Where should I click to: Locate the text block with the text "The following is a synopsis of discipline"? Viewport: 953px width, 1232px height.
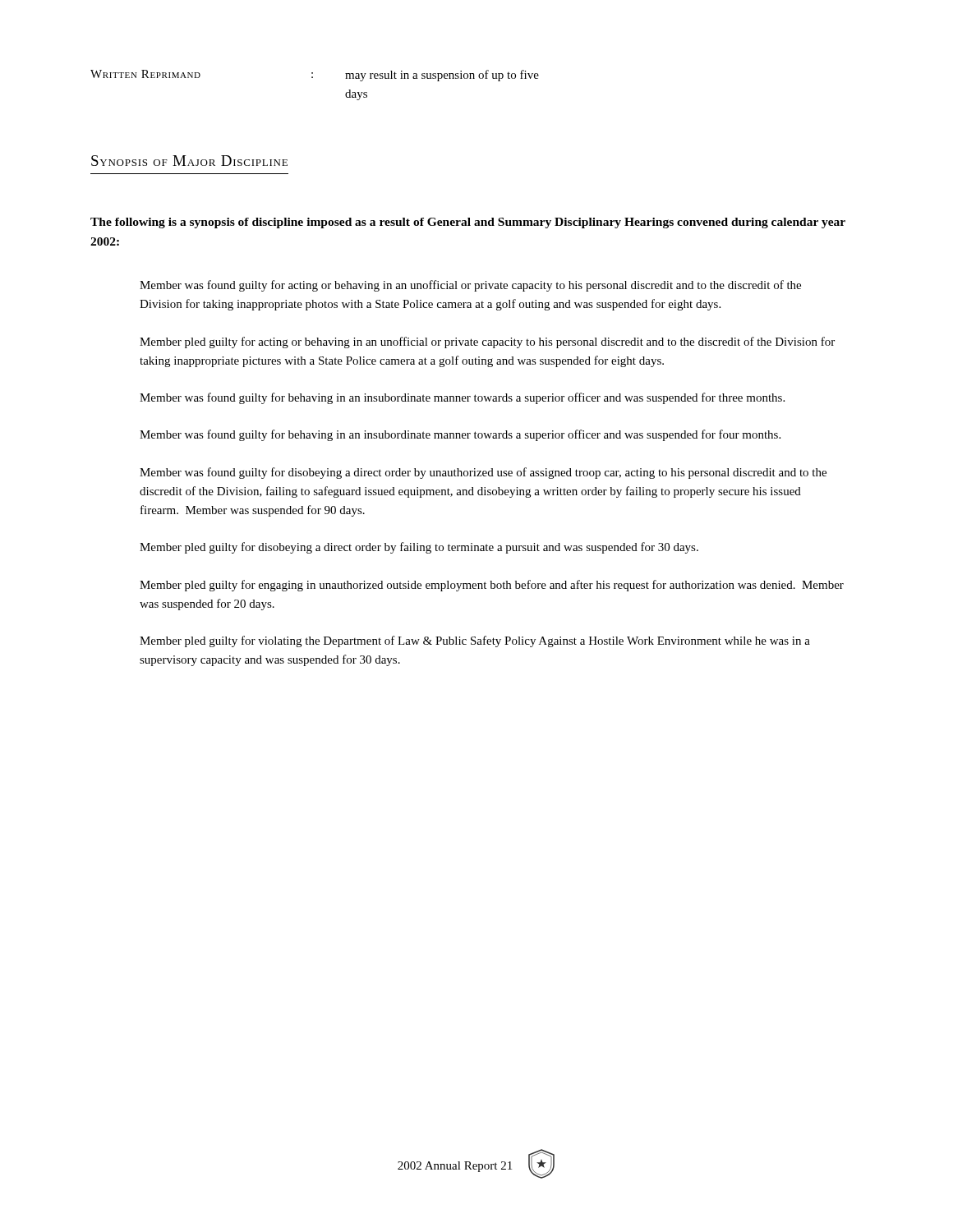click(x=468, y=231)
